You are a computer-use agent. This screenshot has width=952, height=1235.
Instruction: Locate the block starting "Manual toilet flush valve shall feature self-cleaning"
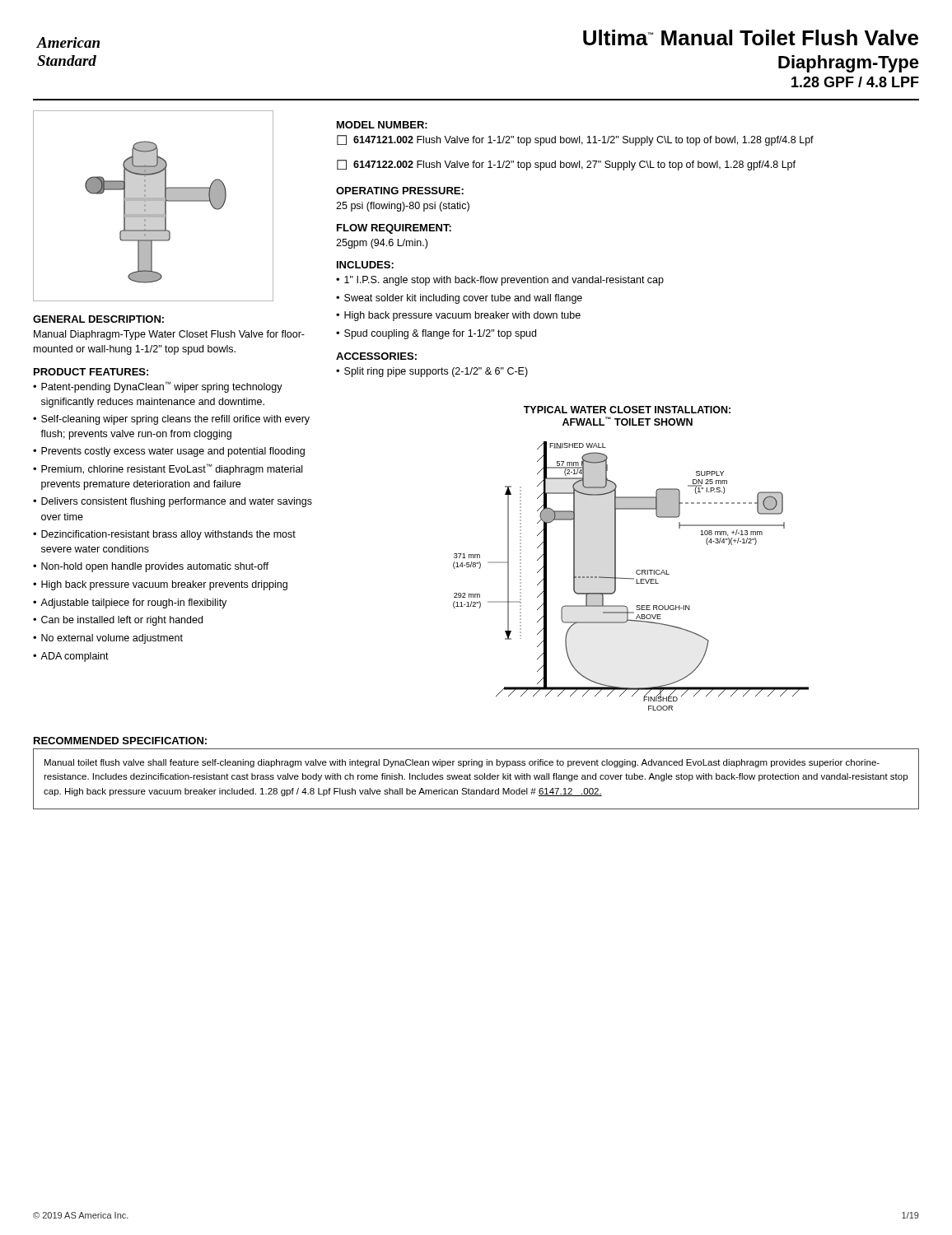tap(476, 777)
